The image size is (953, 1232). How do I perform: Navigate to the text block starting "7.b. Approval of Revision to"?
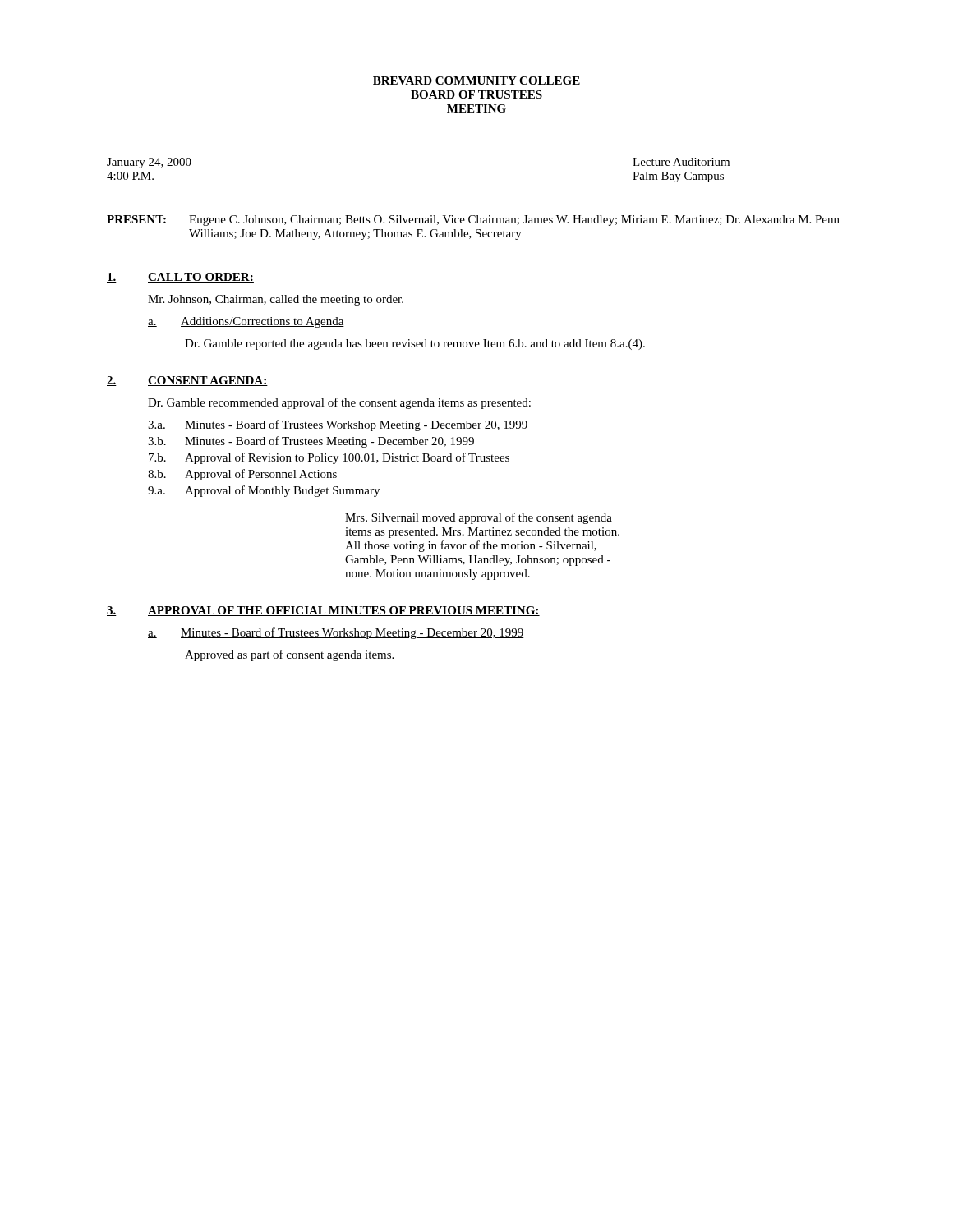tap(497, 458)
